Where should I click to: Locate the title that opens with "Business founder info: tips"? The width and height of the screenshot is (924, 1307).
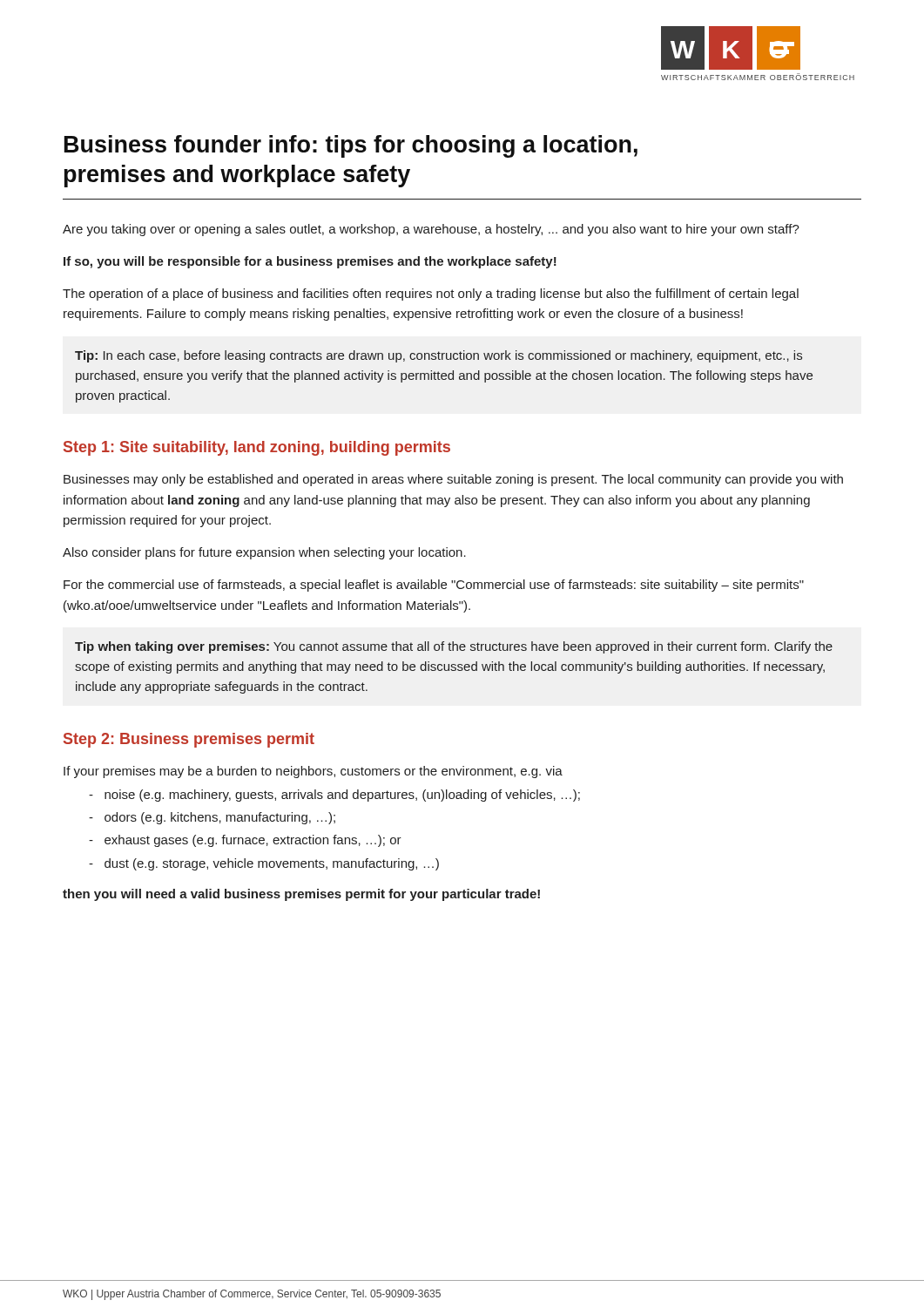351,159
